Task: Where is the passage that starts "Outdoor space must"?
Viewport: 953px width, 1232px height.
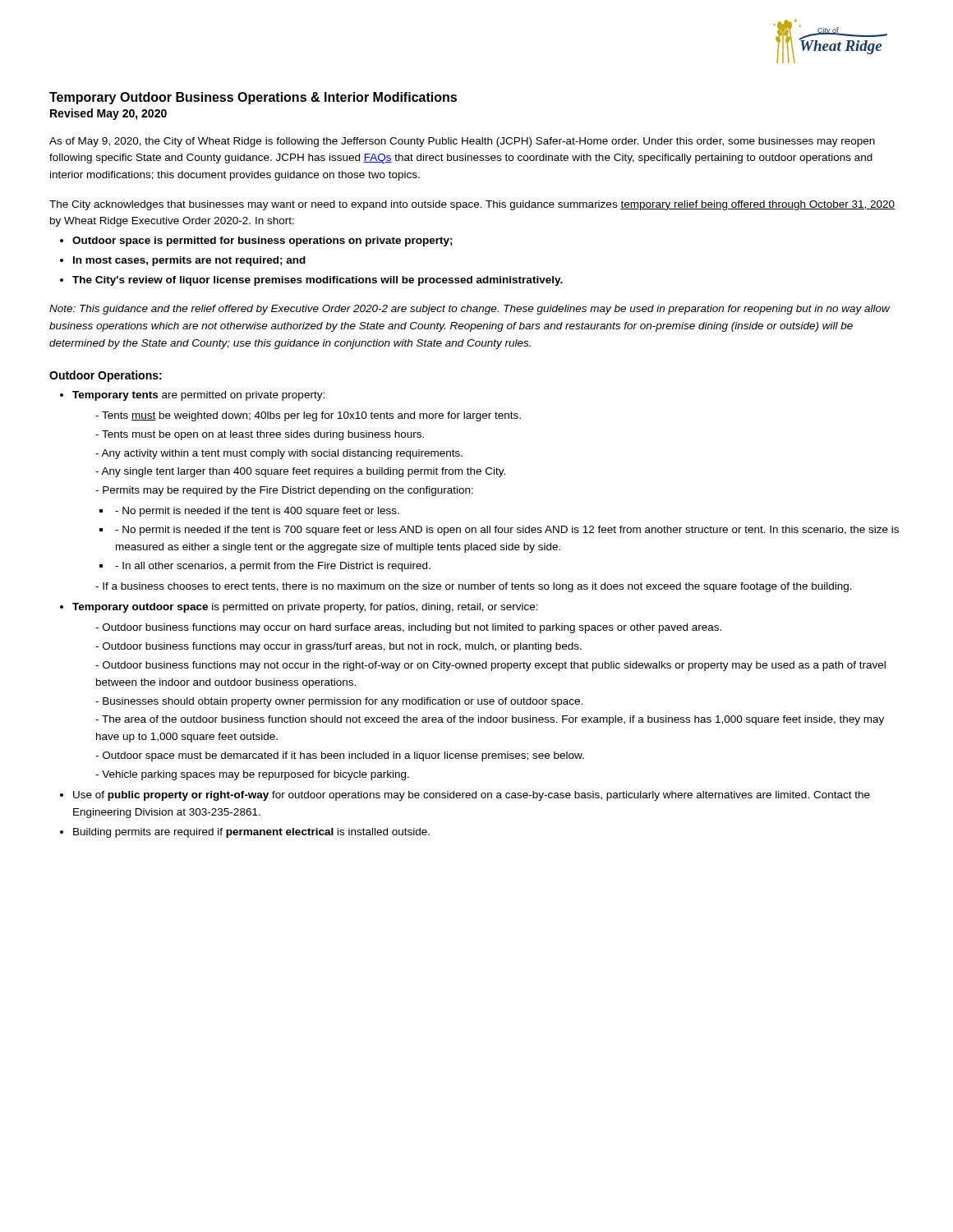Action: tap(343, 755)
